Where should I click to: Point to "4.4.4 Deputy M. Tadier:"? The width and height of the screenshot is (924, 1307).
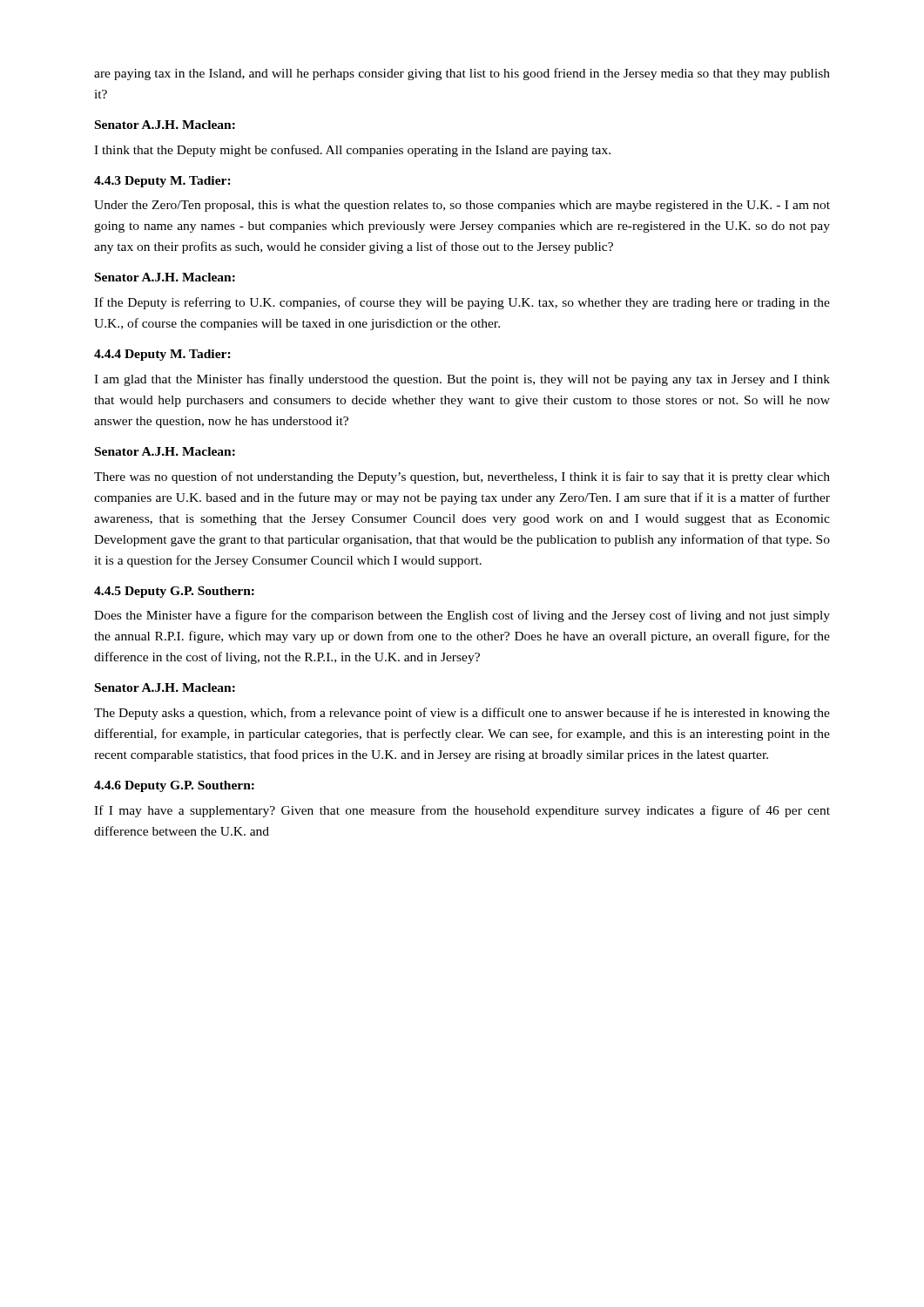(x=163, y=353)
